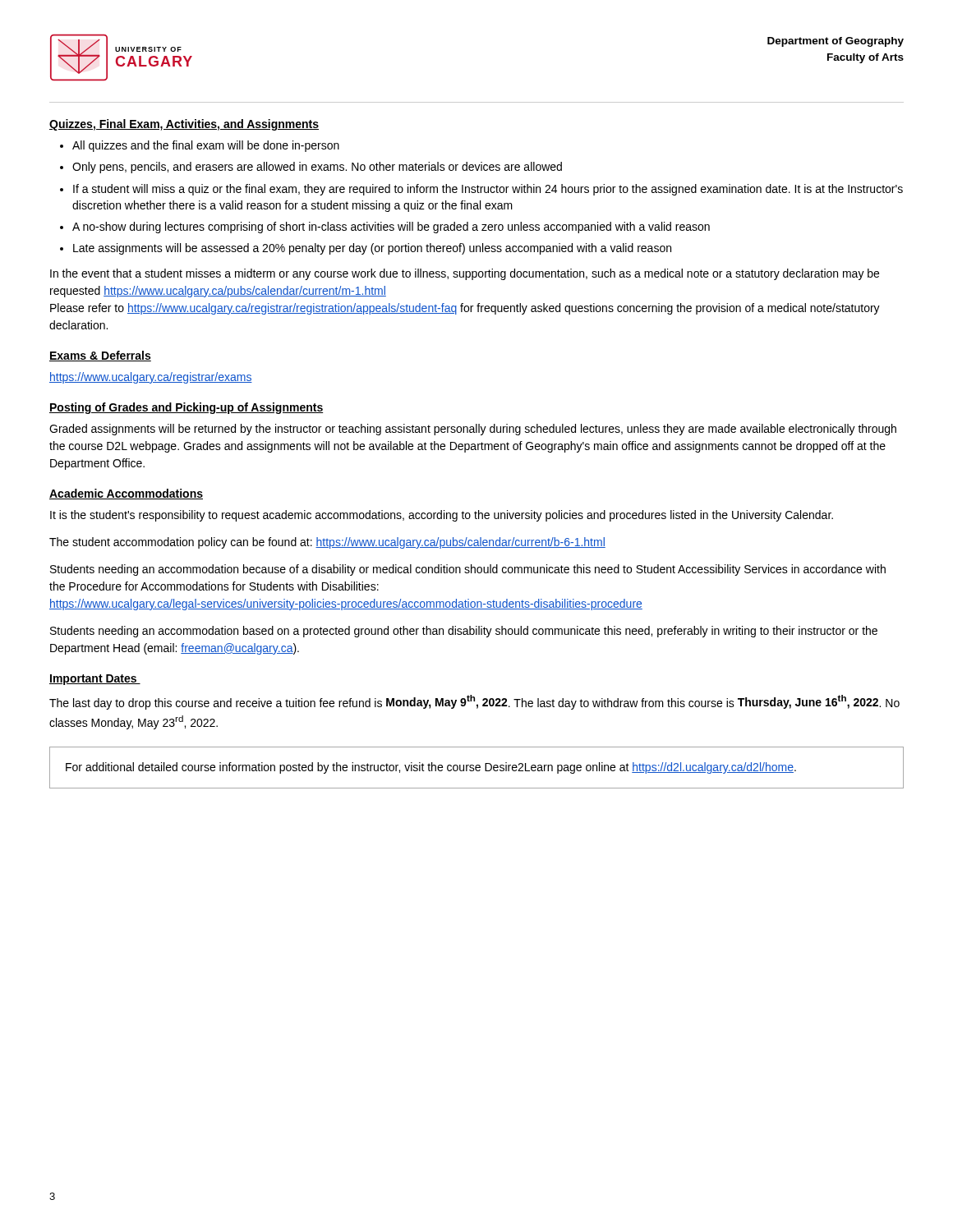Find the list item containing "Only pens, pencils,"

[317, 167]
